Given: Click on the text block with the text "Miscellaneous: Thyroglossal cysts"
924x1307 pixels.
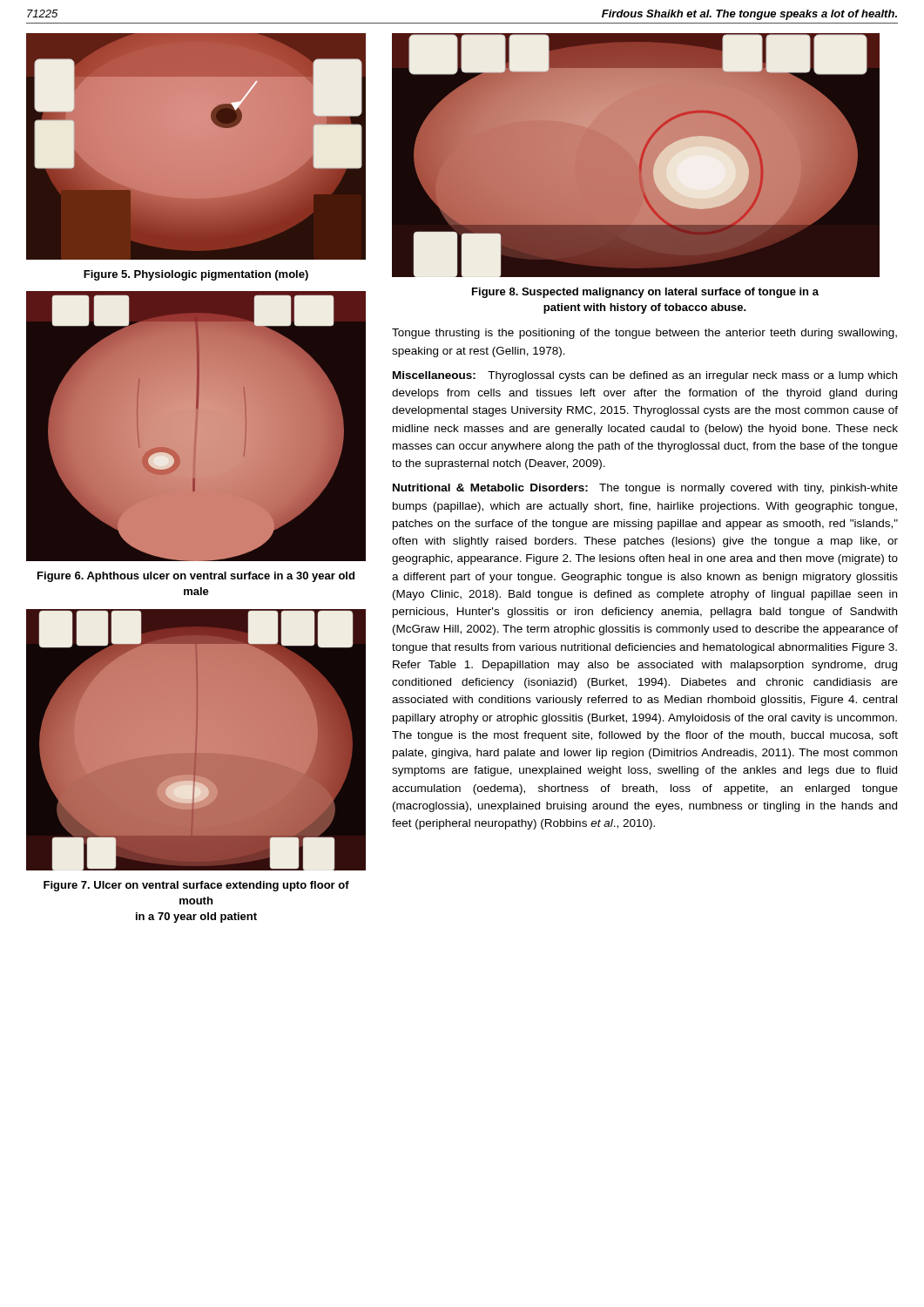Looking at the screenshot, I should click(645, 419).
